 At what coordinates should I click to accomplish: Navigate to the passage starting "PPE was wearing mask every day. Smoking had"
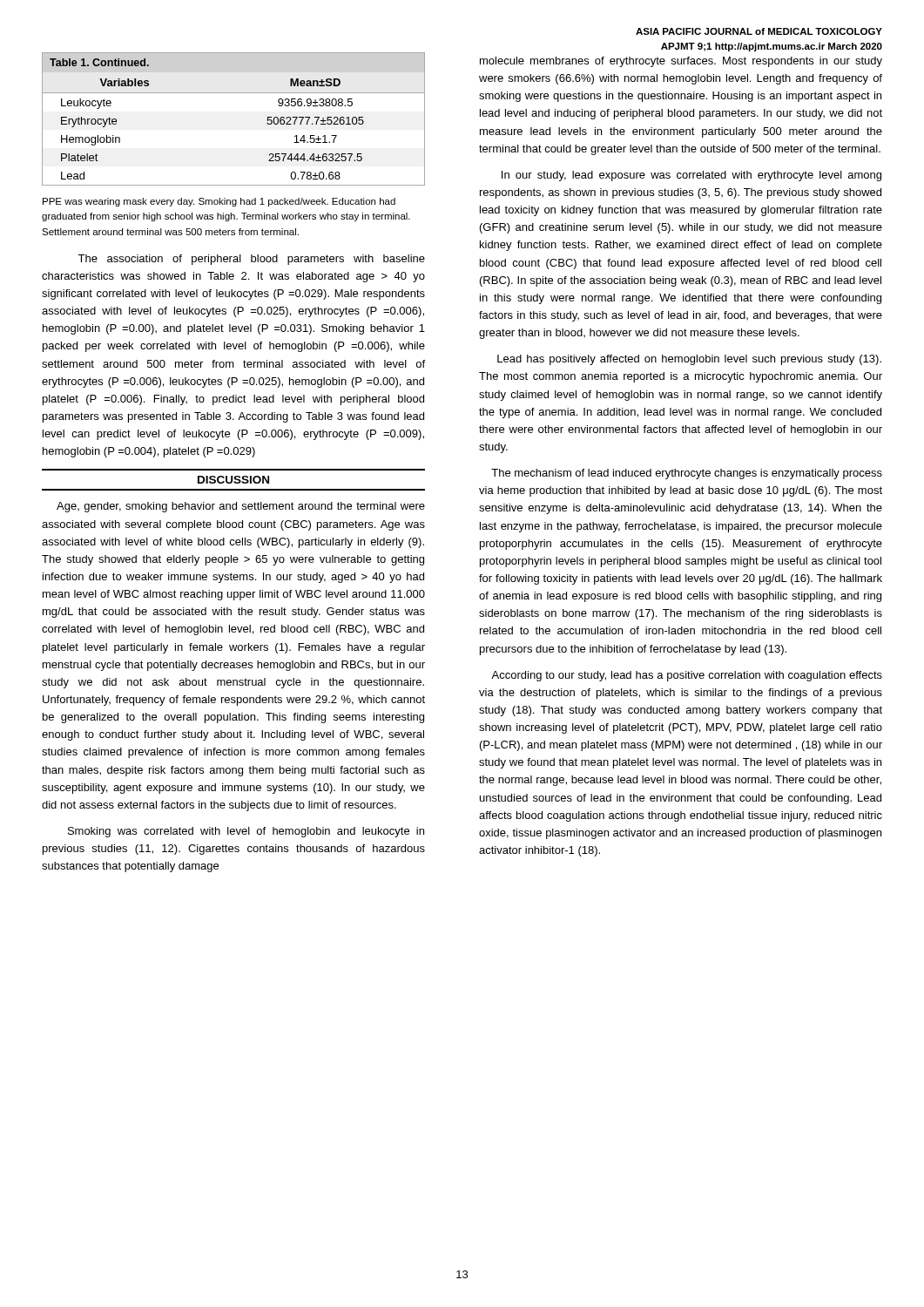pyautogui.click(x=226, y=216)
